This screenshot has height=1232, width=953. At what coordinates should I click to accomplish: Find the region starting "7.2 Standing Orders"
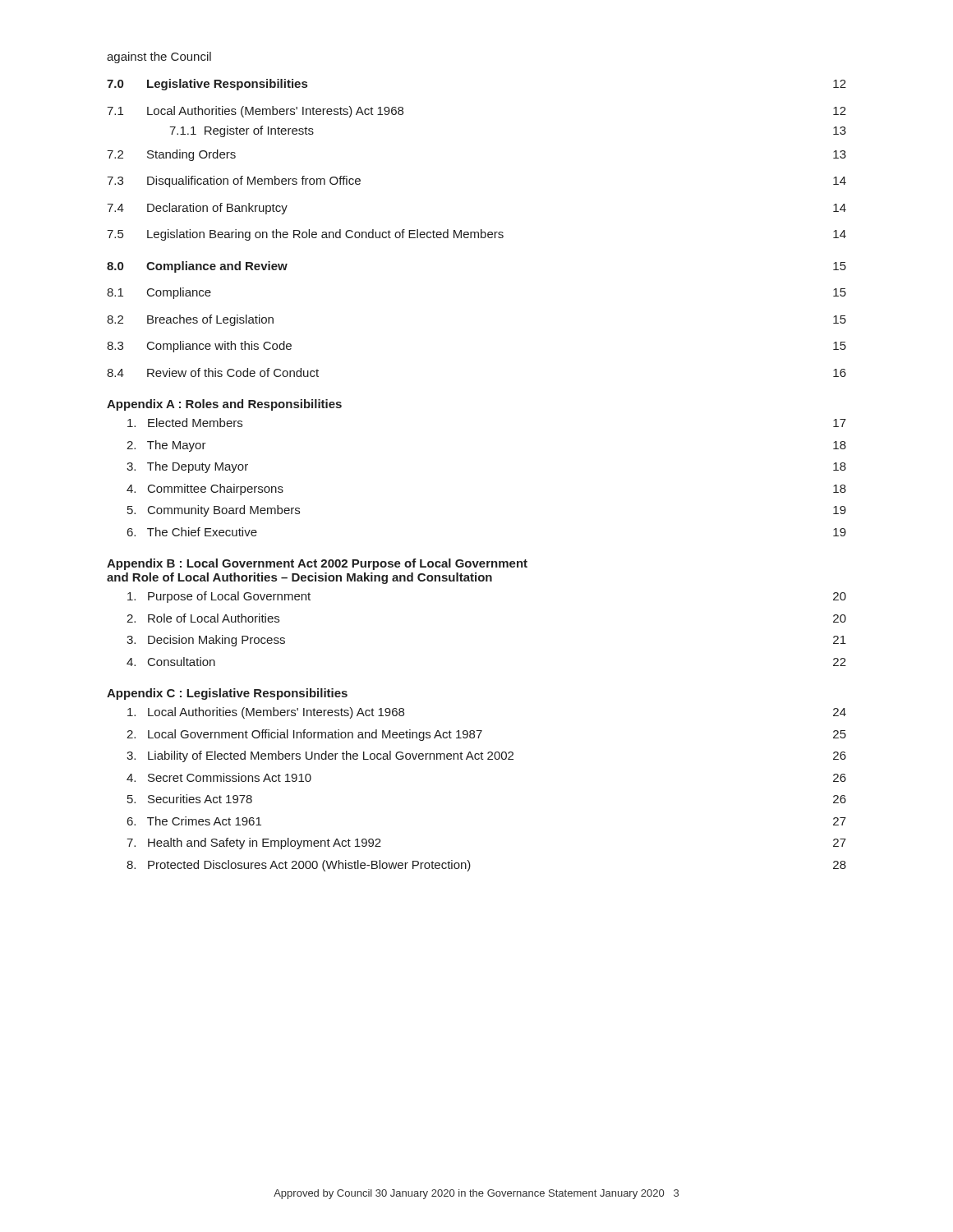pos(189,155)
